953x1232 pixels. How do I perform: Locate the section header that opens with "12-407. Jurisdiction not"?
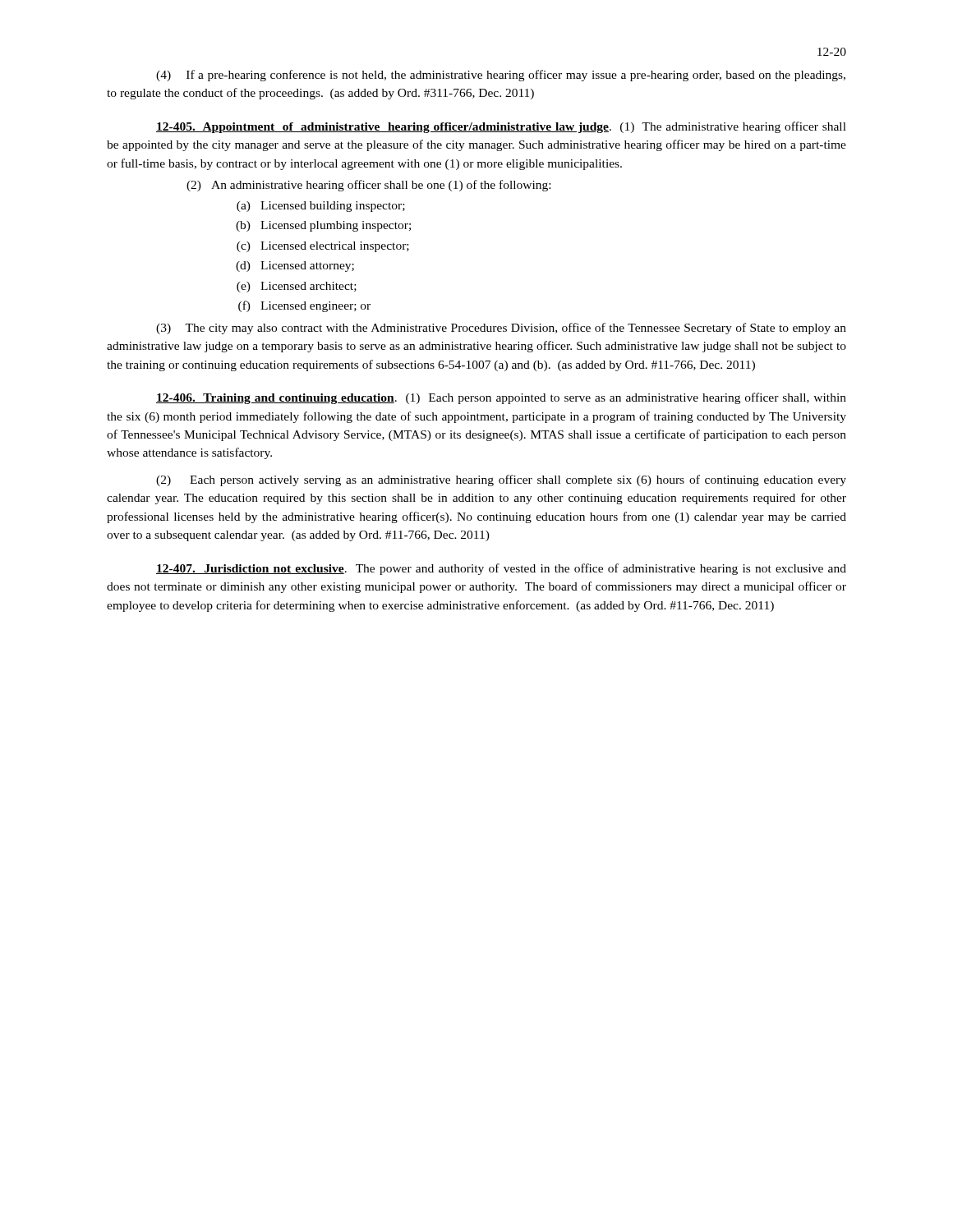coord(250,568)
